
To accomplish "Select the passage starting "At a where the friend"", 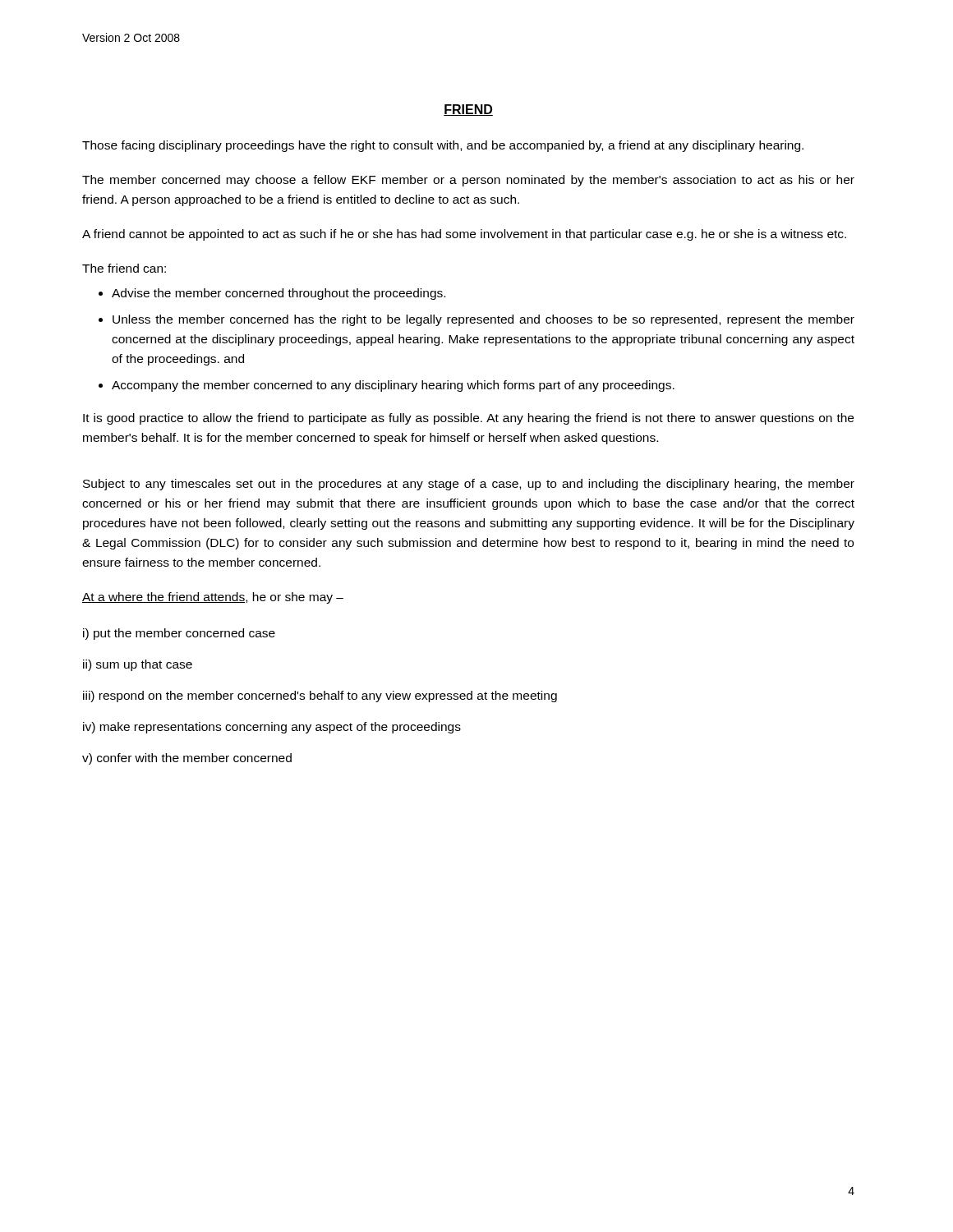I will [213, 597].
